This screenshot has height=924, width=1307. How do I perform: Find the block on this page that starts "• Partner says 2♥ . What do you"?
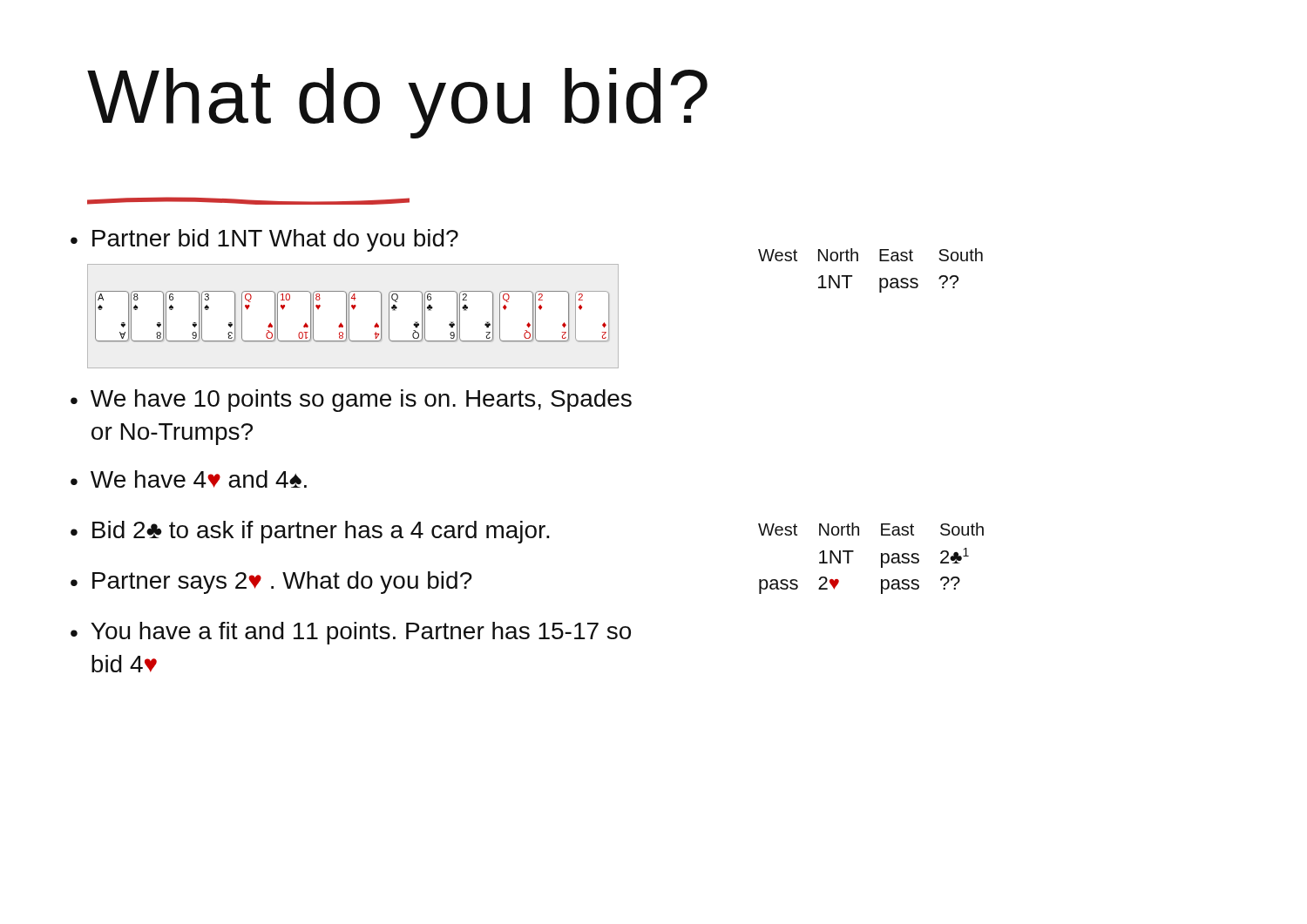tap(271, 582)
